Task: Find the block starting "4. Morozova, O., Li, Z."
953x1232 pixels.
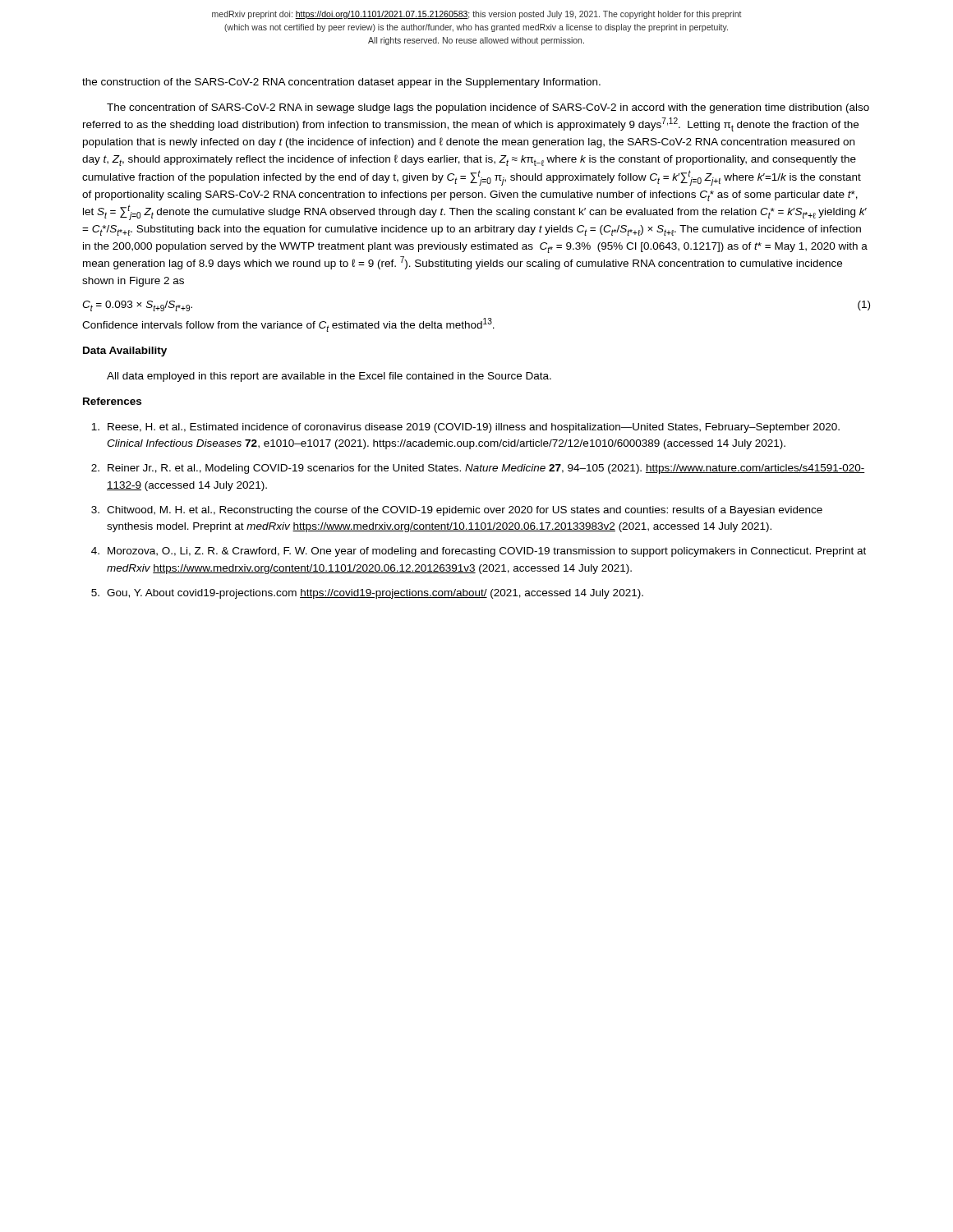Action: 476,560
